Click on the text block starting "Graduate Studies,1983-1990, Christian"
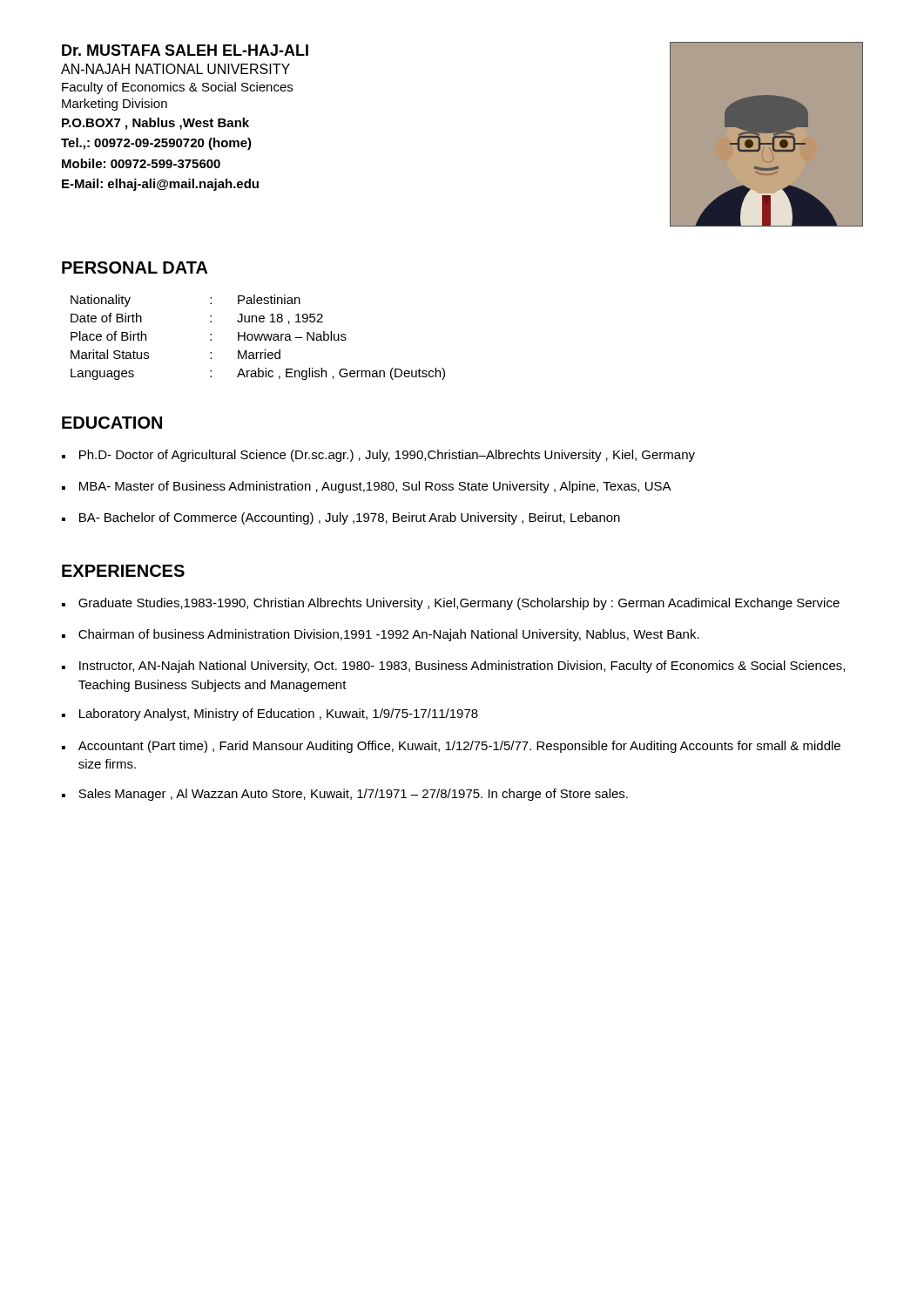 (462, 604)
